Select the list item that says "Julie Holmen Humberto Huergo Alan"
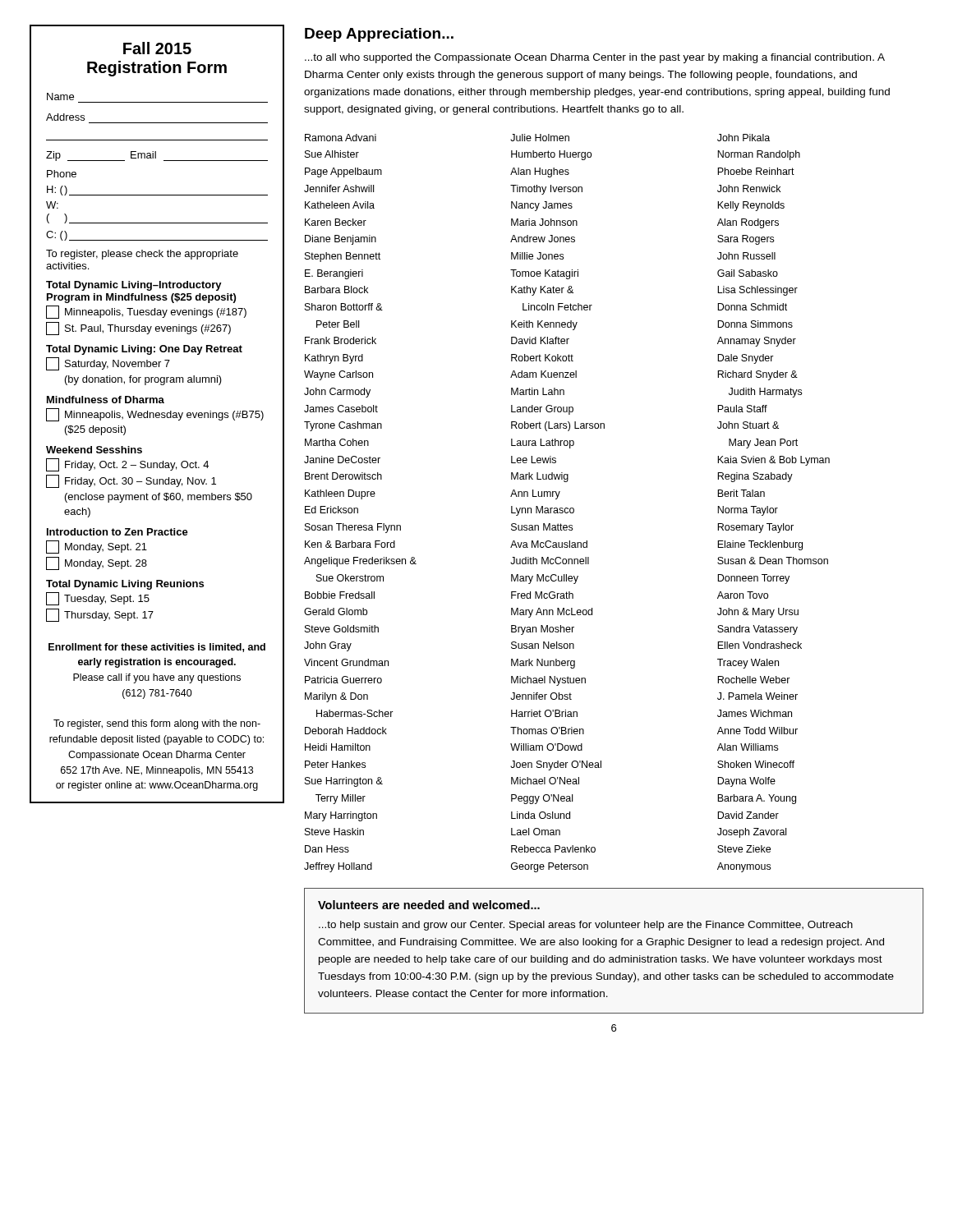The width and height of the screenshot is (953, 1232). [558, 502]
